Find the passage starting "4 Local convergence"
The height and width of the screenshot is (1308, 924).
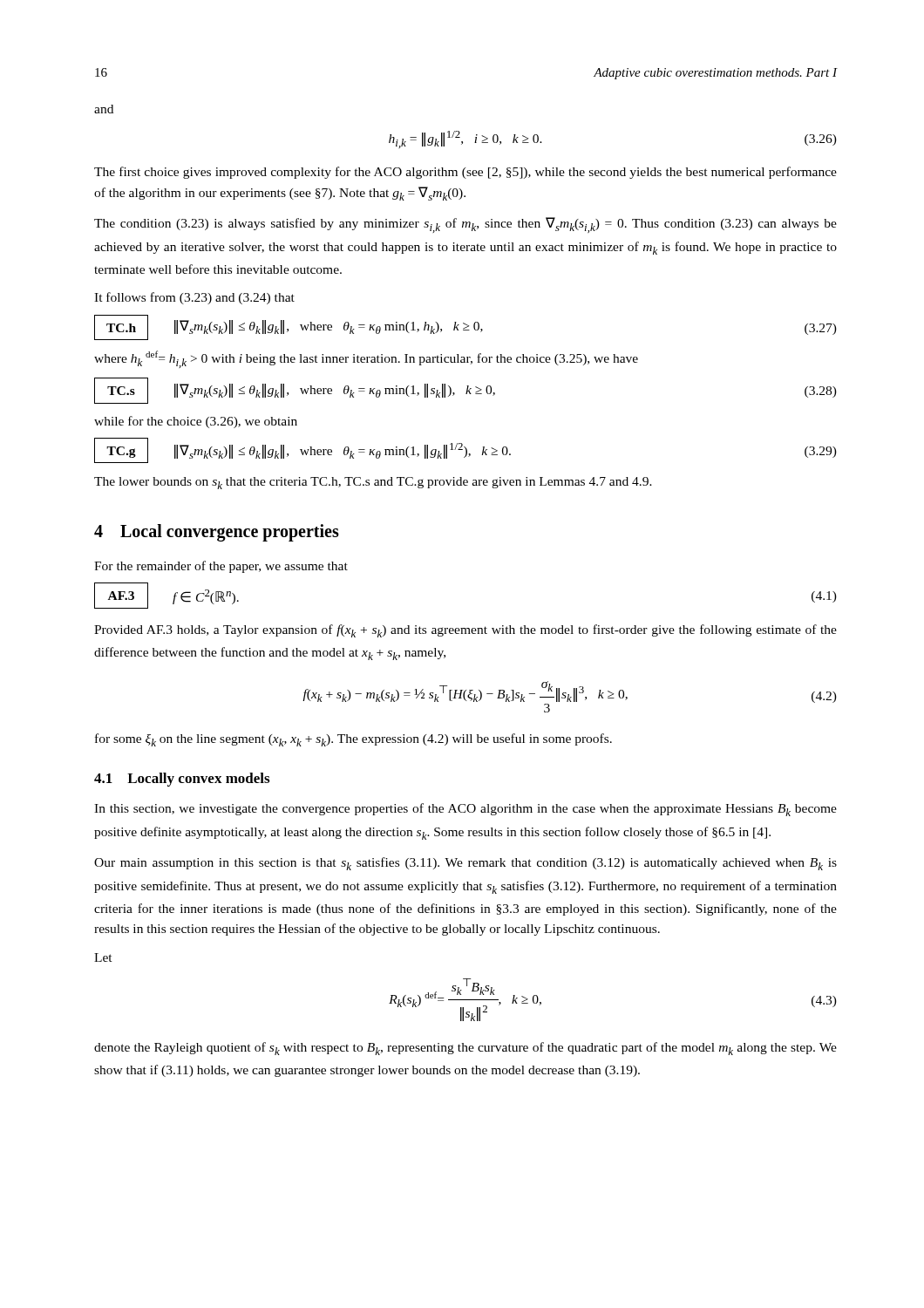point(216,531)
